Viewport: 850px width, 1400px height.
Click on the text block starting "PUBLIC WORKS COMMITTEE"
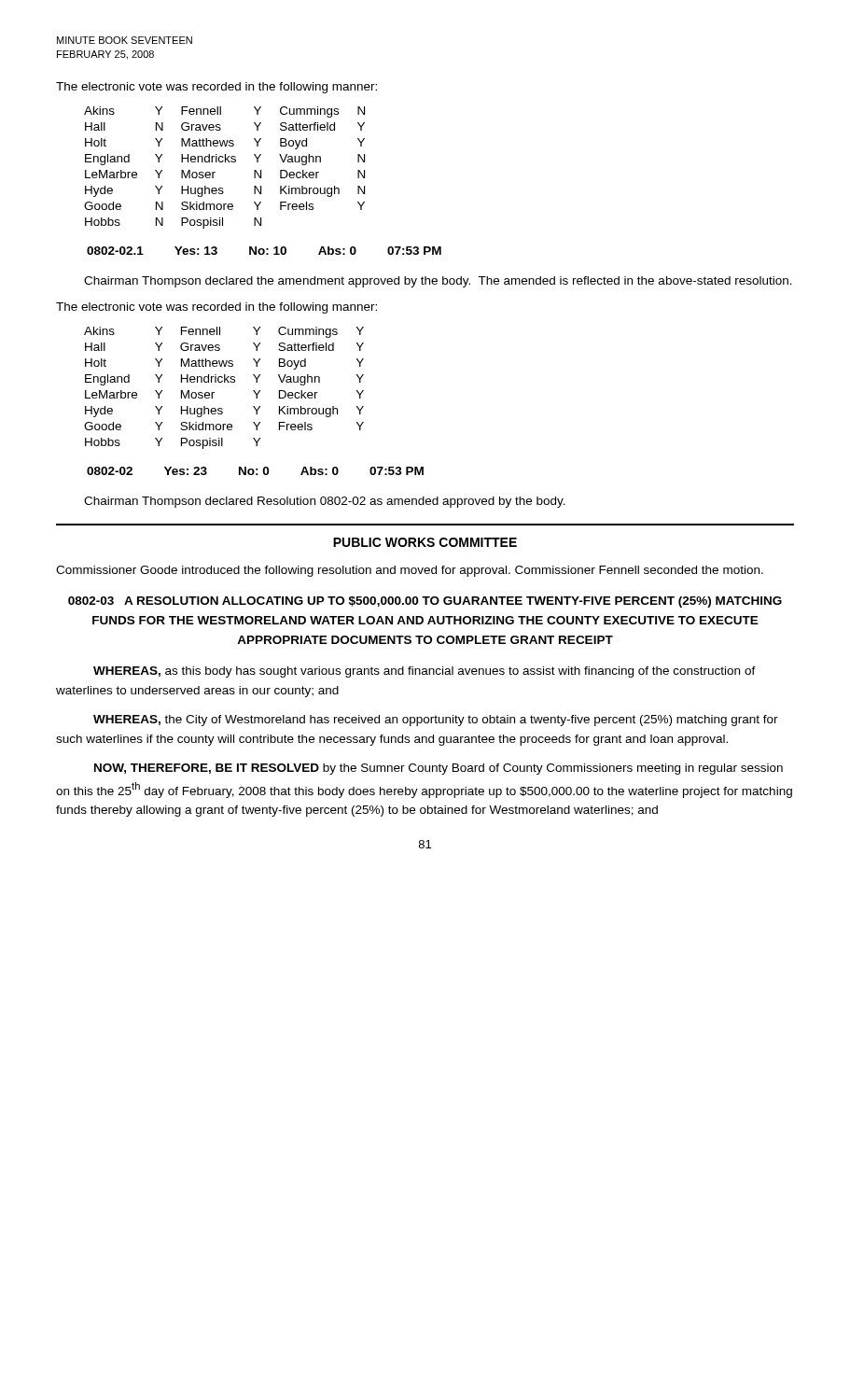pos(425,543)
